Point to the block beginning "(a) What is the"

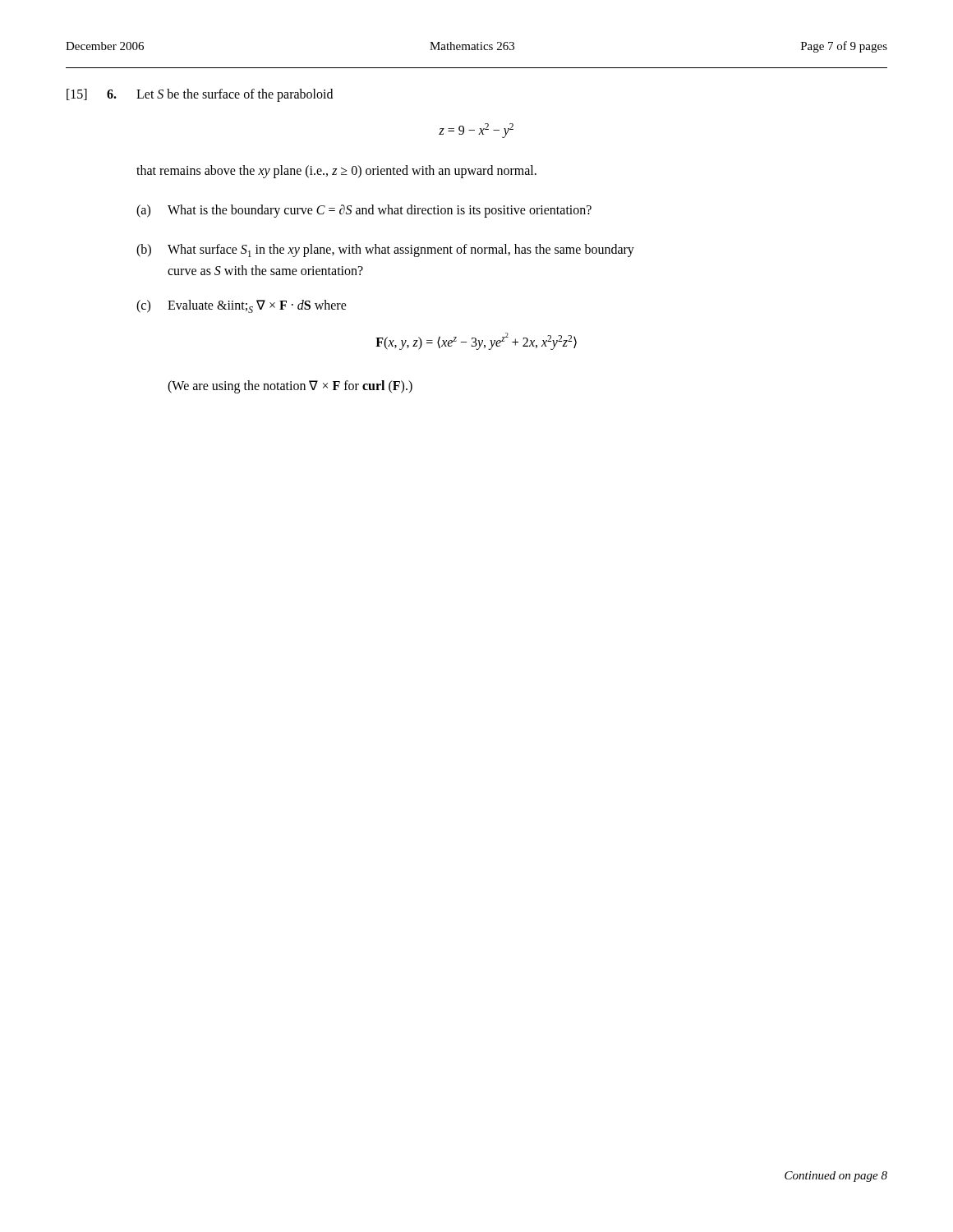click(x=364, y=210)
